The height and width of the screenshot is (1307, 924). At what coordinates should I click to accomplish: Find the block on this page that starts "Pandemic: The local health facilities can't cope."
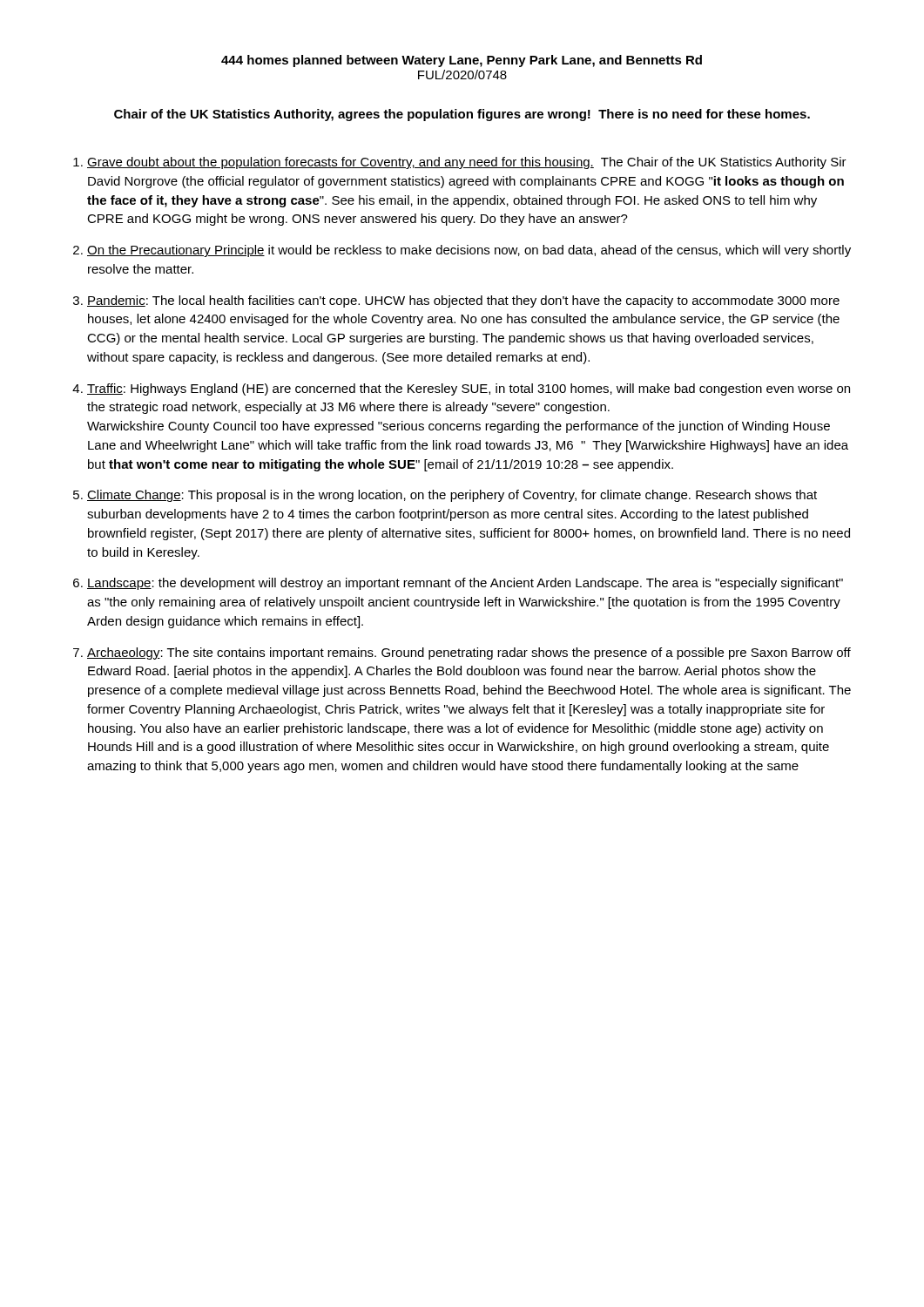(464, 328)
